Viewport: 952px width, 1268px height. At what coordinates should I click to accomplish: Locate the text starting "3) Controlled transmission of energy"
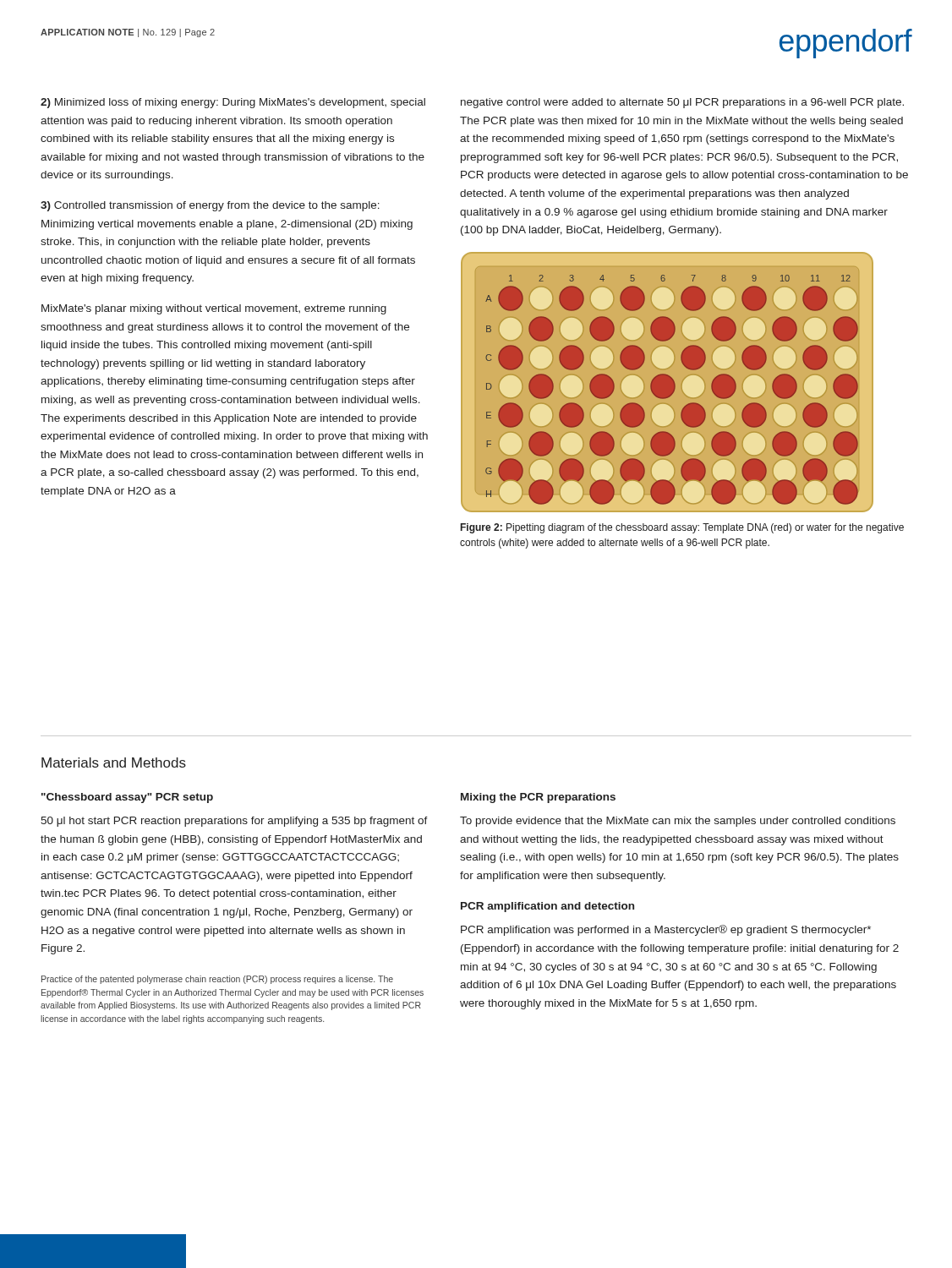pos(228,241)
